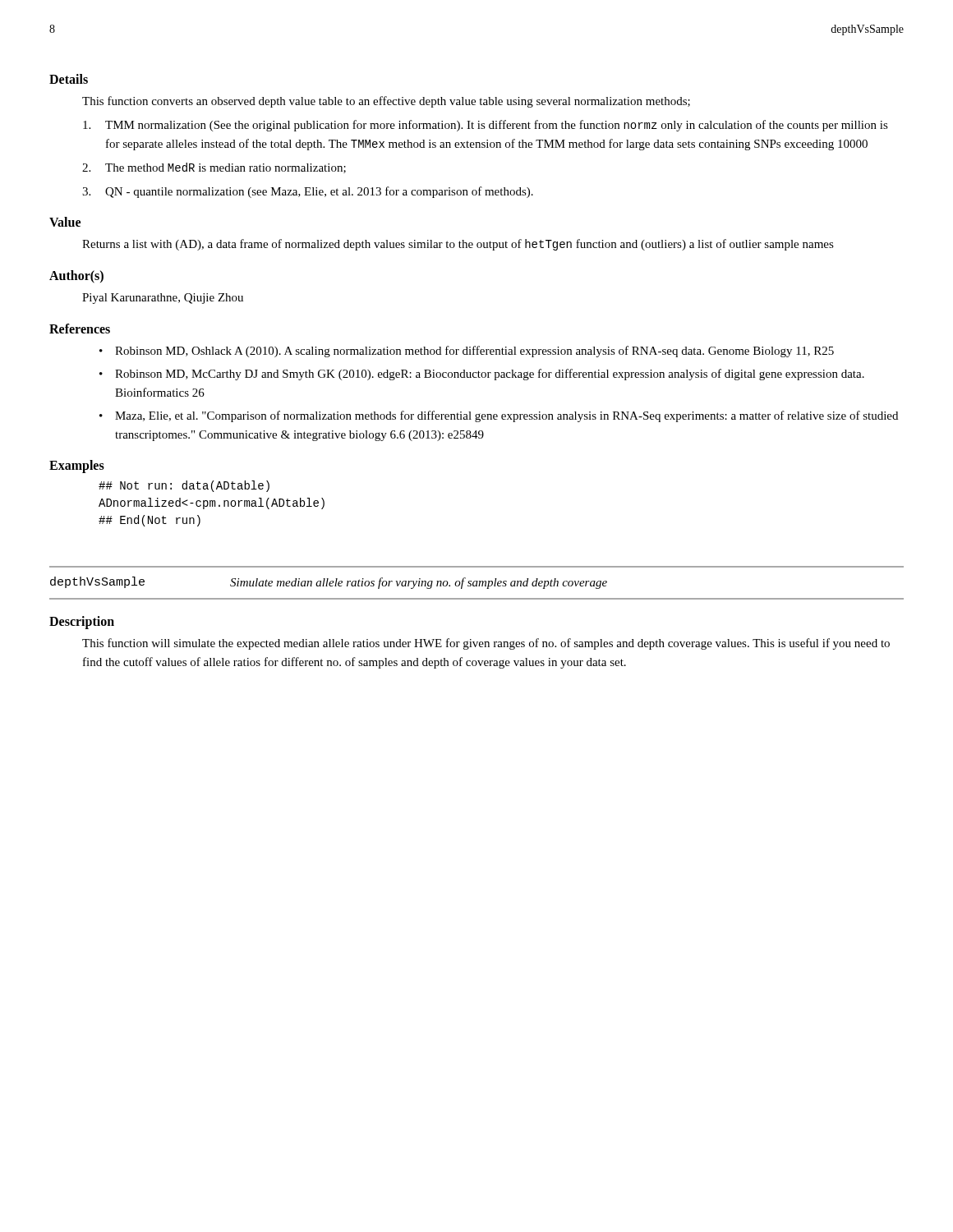Viewport: 953px width, 1232px height.
Task: Locate the text starting "Returns a list with (AD), a data"
Action: pos(458,244)
